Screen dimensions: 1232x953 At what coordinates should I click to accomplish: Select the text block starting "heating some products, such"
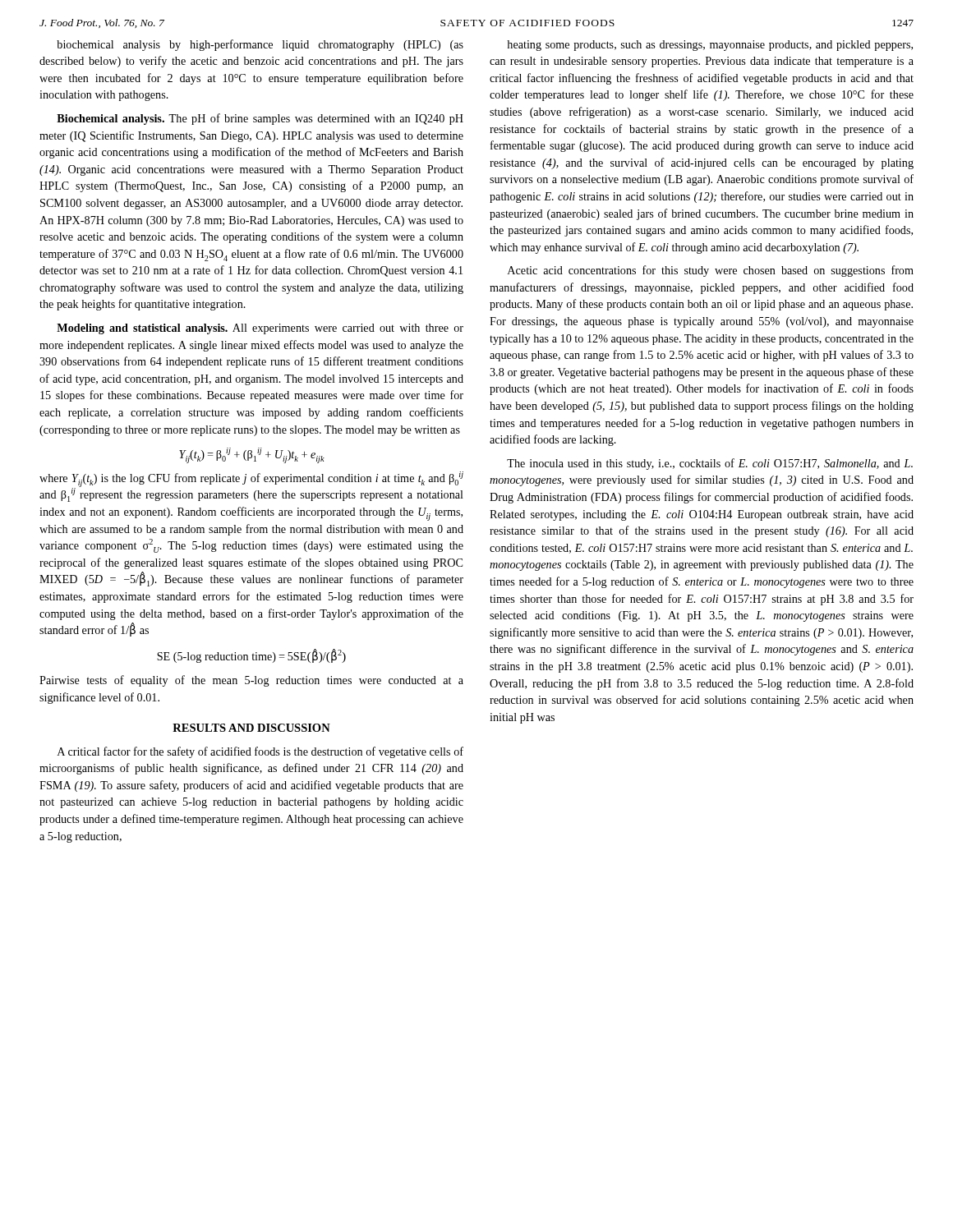click(702, 146)
